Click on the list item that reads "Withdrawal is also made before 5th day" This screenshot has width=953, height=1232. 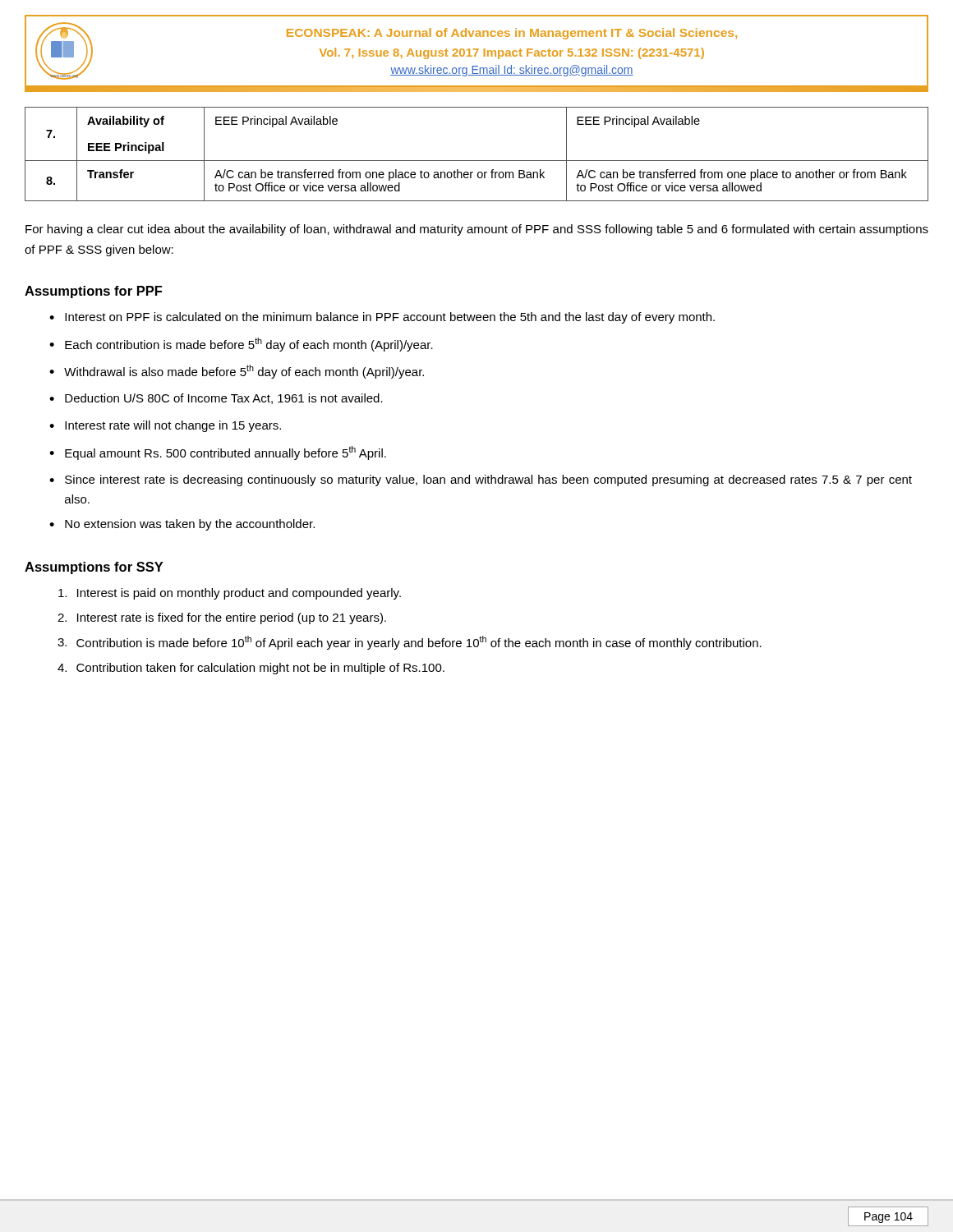(244, 372)
